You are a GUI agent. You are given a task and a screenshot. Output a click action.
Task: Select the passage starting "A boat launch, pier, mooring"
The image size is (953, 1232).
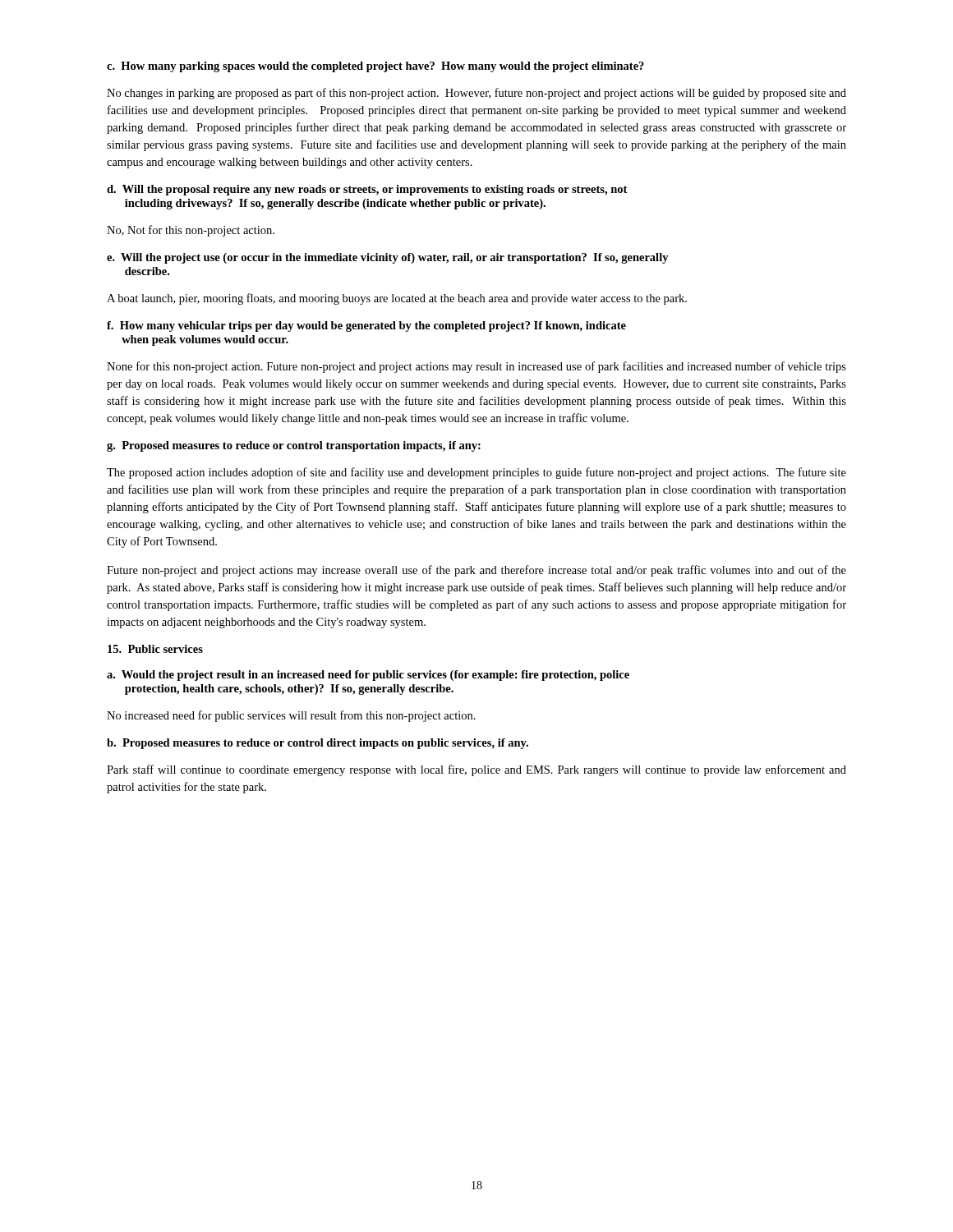476,299
